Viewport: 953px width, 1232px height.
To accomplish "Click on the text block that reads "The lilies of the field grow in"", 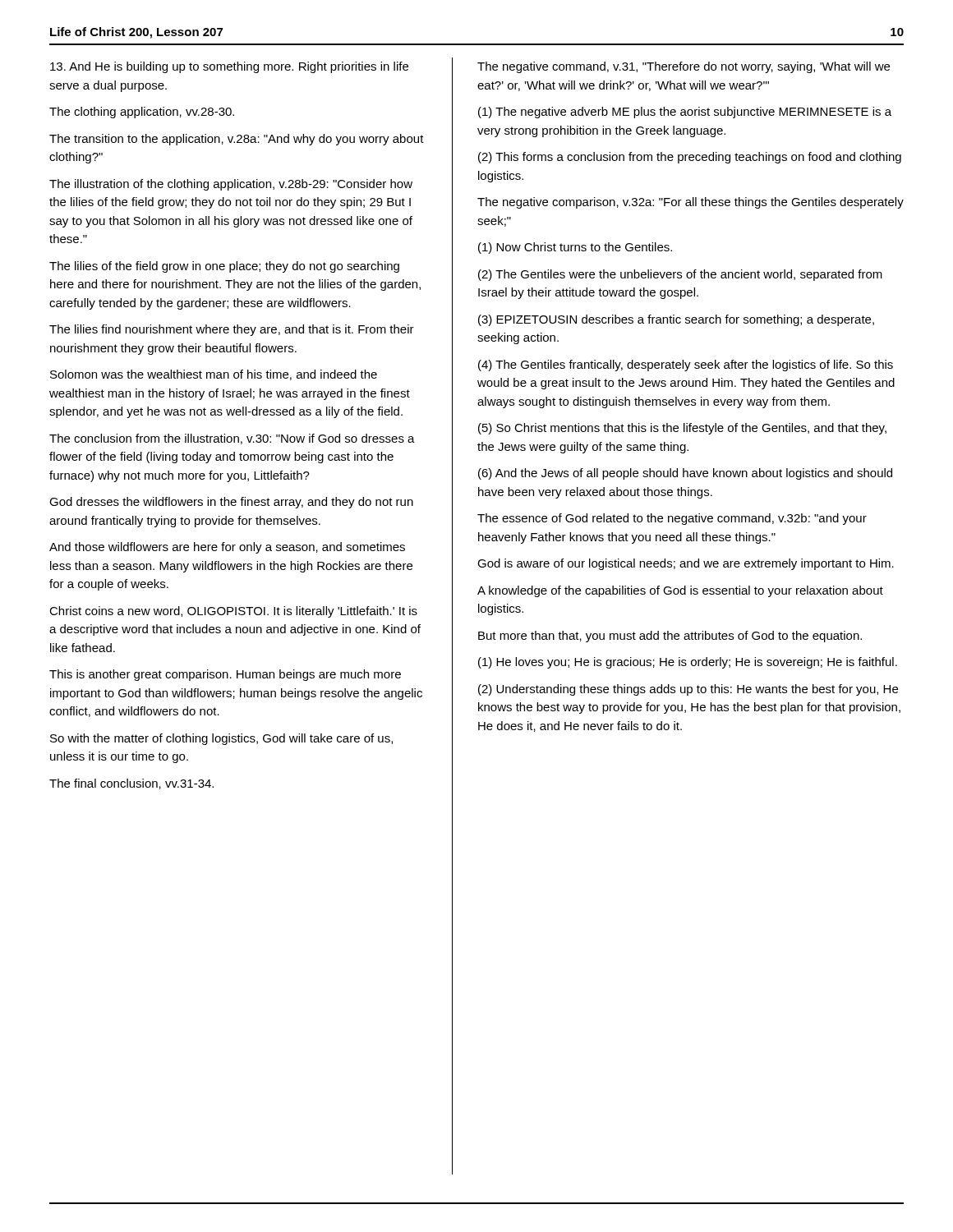I will 235,284.
